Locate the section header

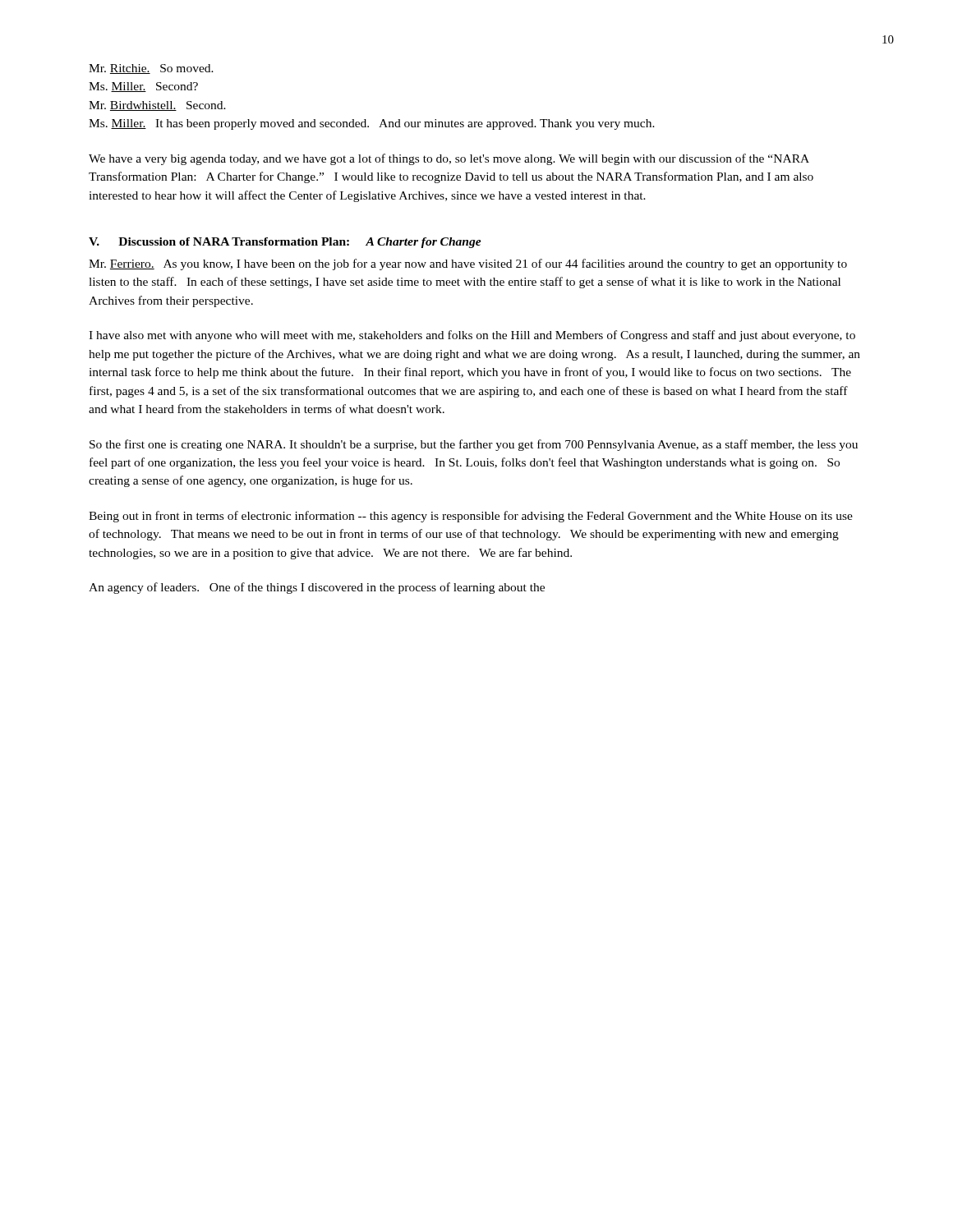[285, 241]
